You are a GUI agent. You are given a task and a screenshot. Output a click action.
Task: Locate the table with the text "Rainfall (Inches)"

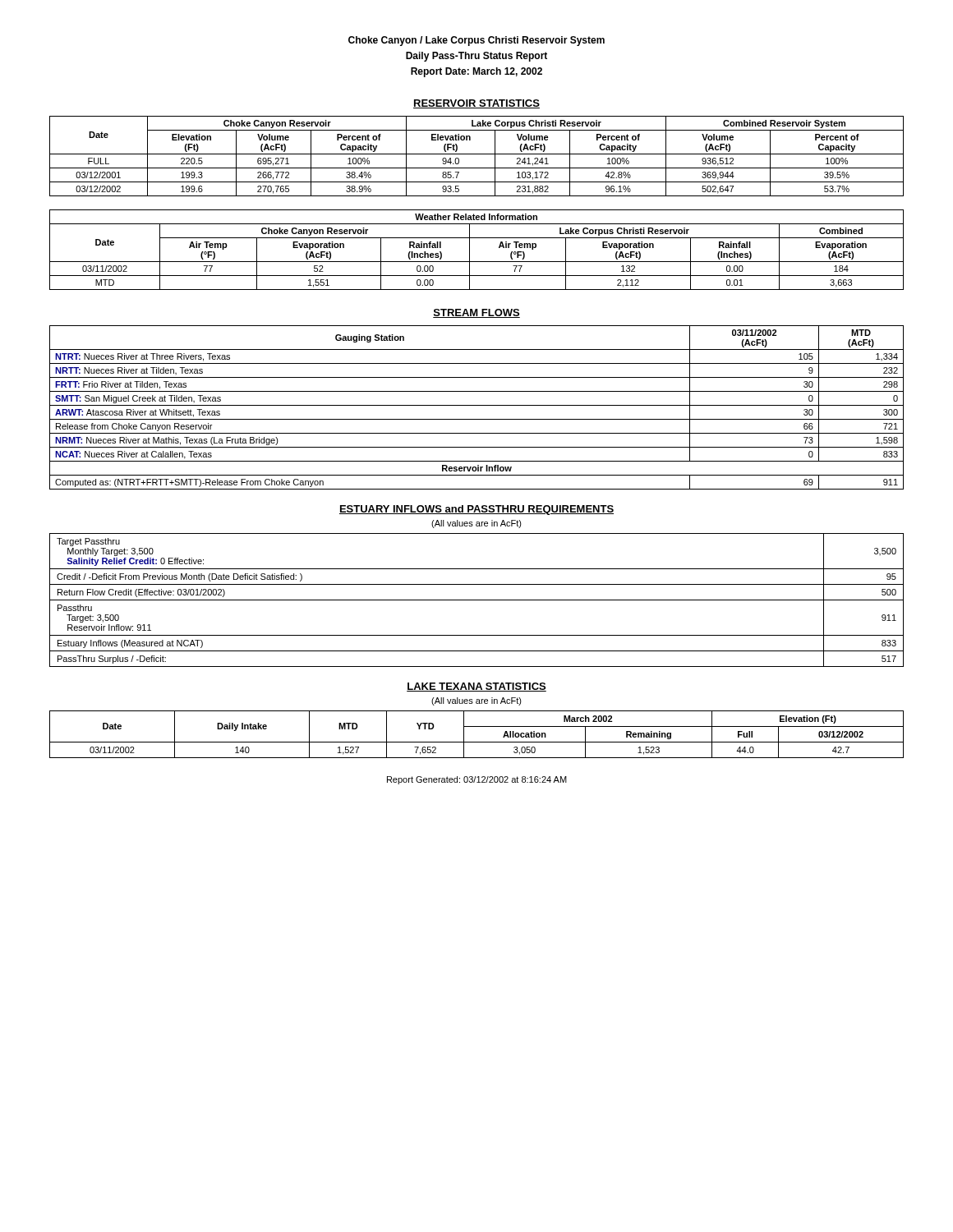point(476,249)
